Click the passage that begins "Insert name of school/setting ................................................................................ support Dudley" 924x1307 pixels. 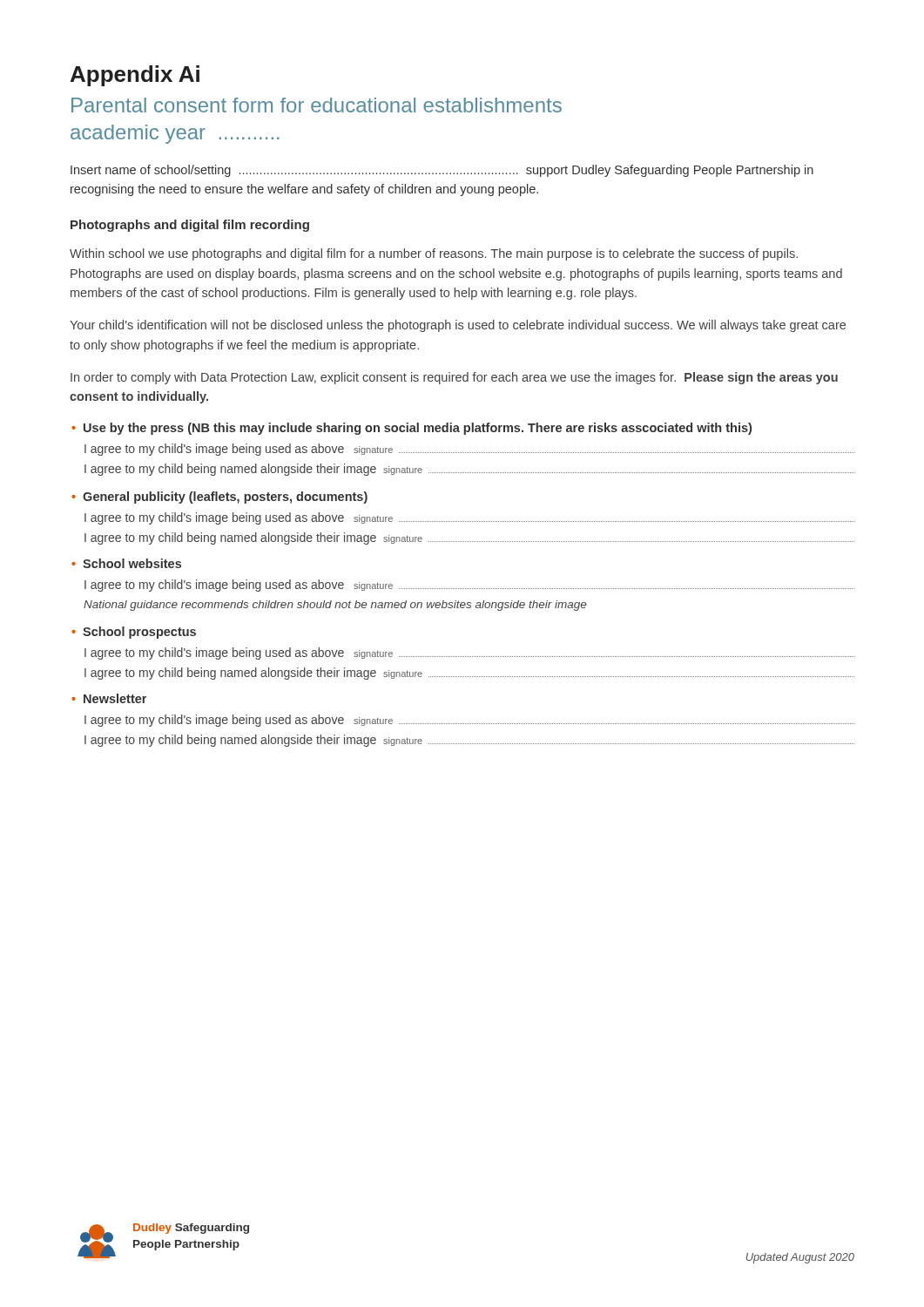coord(462,180)
